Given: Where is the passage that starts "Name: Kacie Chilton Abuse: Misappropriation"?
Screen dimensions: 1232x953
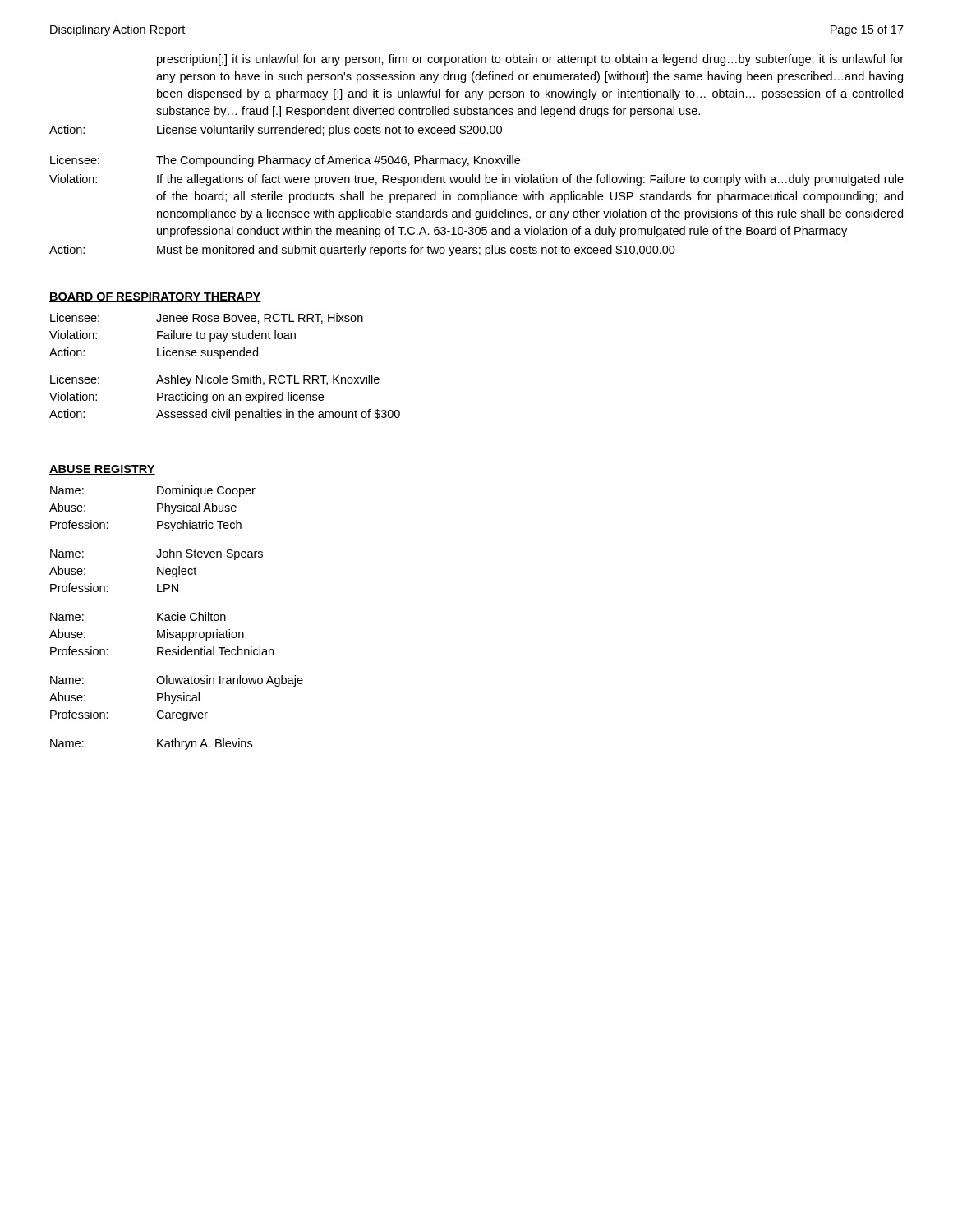Looking at the screenshot, I should point(161,634).
